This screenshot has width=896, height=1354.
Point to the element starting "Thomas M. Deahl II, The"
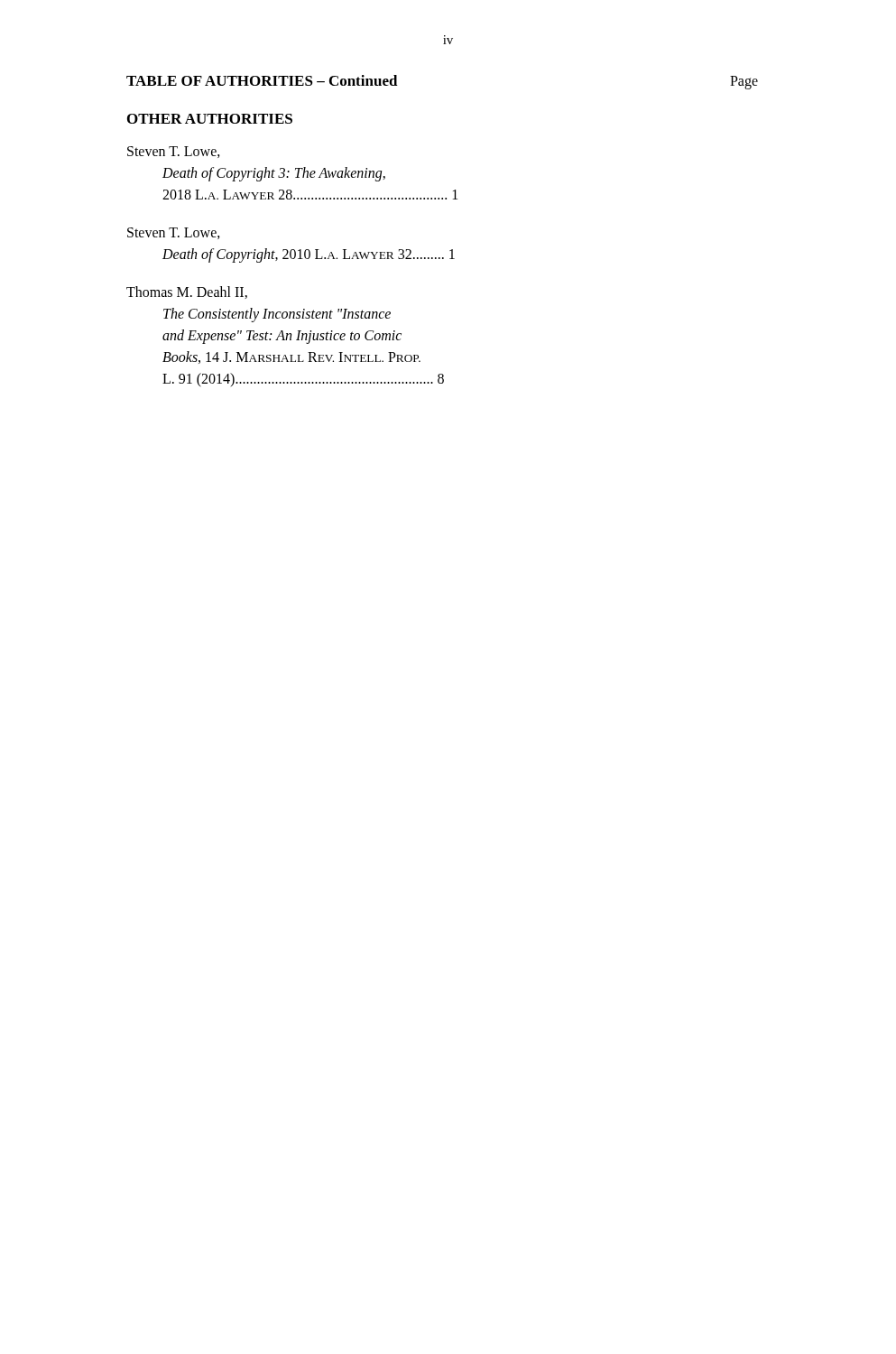(187, 292)
